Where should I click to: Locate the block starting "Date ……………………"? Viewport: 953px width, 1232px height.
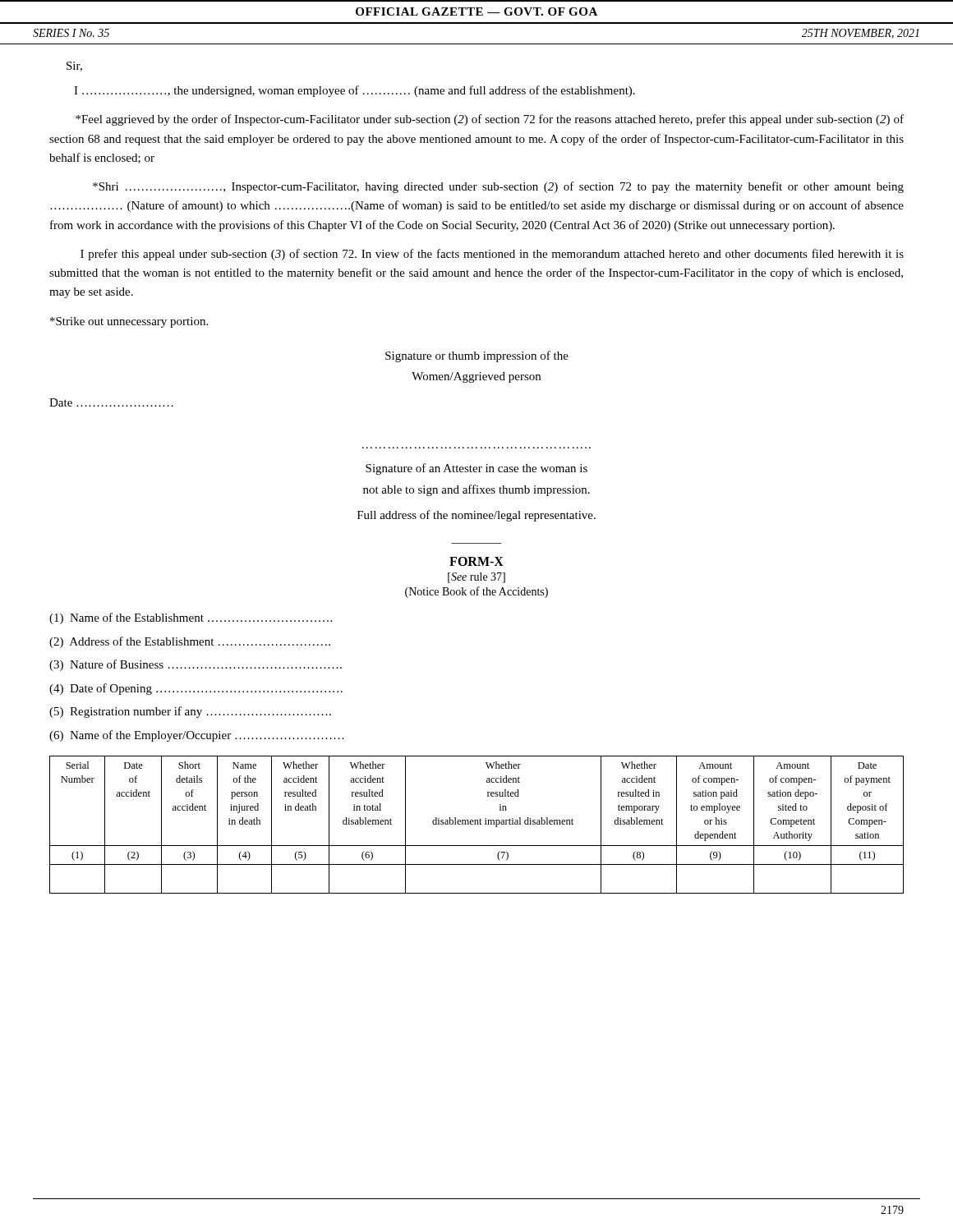click(112, 402)
